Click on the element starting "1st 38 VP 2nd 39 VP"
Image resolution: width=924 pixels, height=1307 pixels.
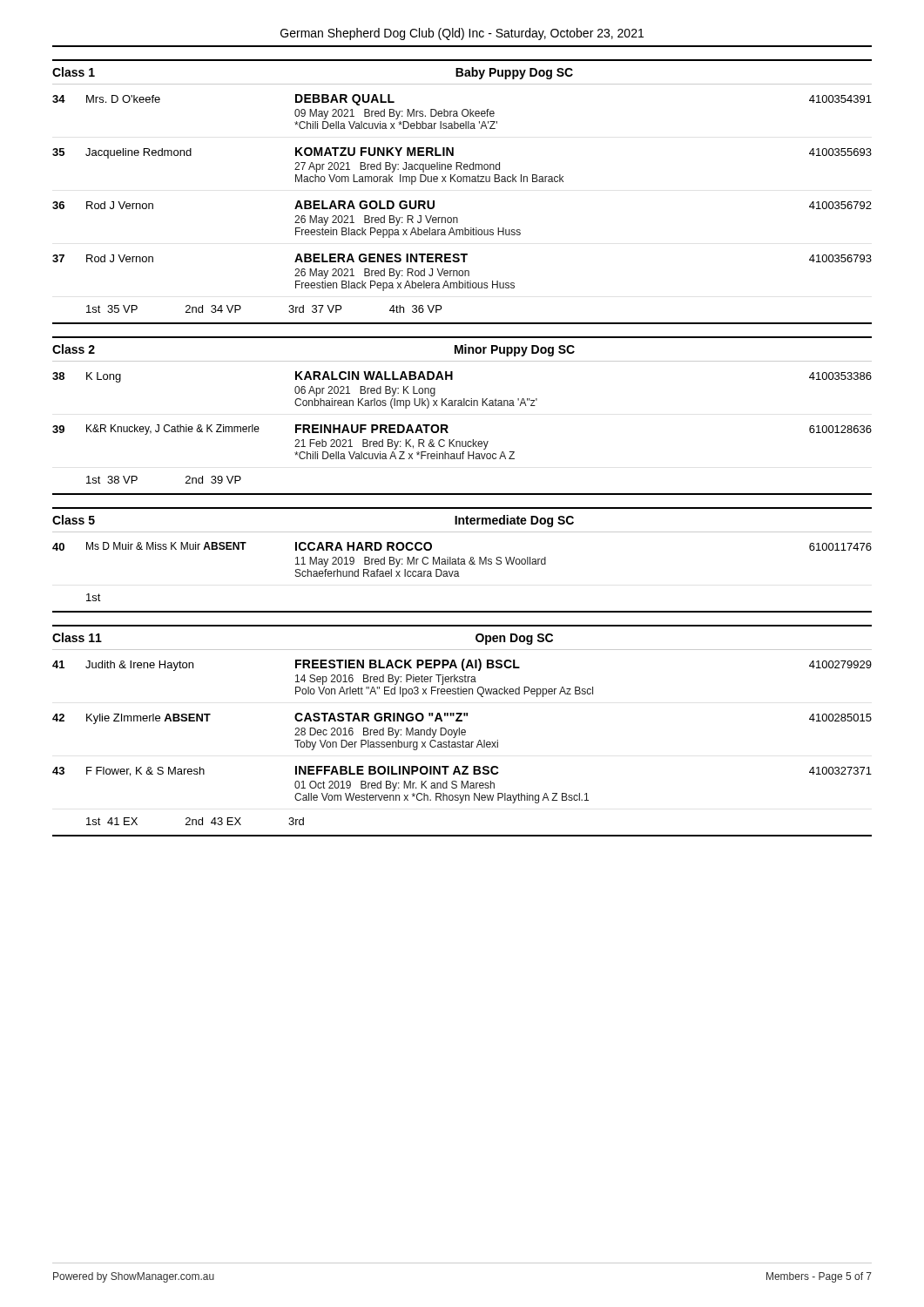click(110, 480)
